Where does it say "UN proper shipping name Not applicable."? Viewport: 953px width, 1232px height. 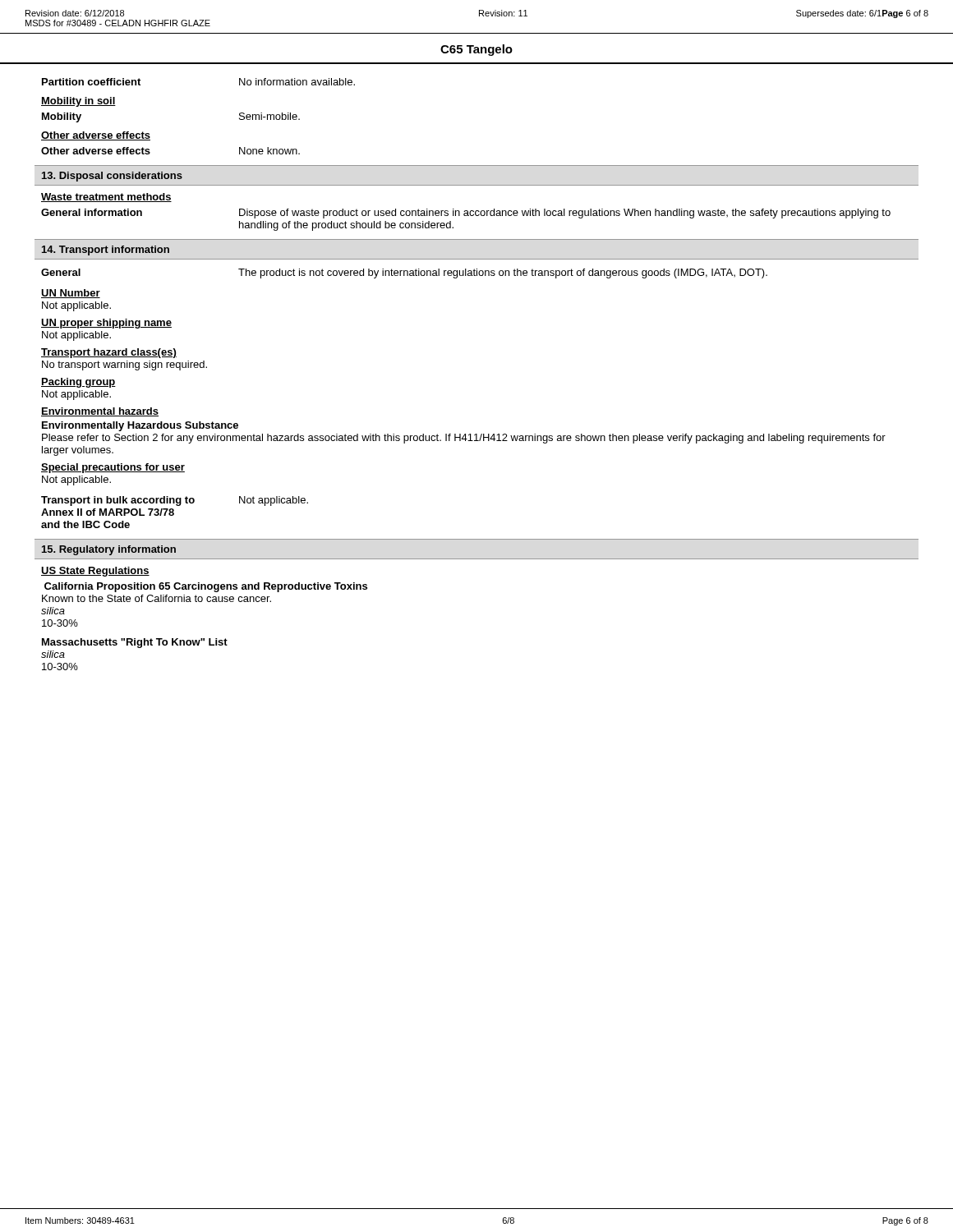click(x=106, y=324)
